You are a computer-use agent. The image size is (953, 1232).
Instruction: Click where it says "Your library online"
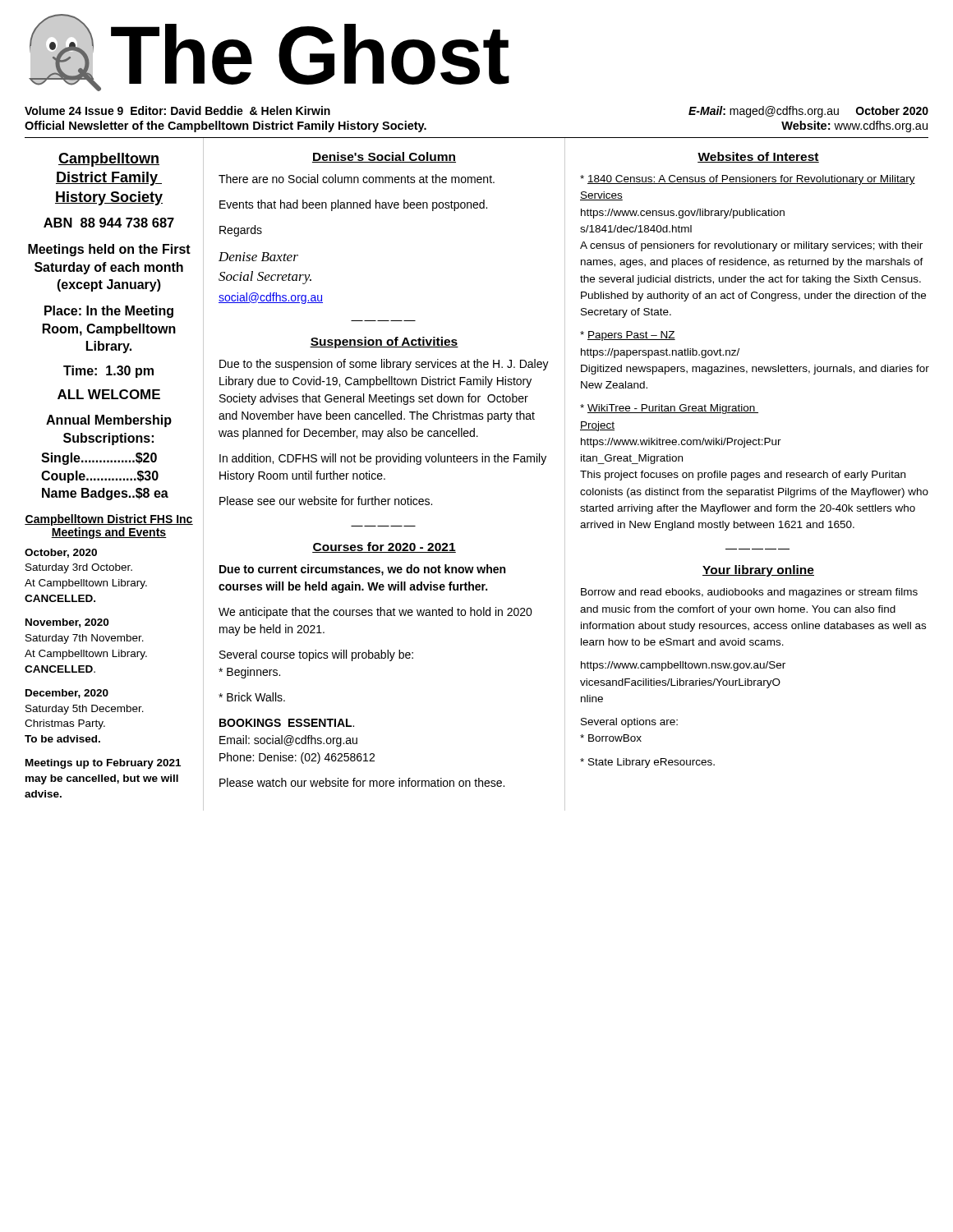pyautogui.click(x=758, y=570)
